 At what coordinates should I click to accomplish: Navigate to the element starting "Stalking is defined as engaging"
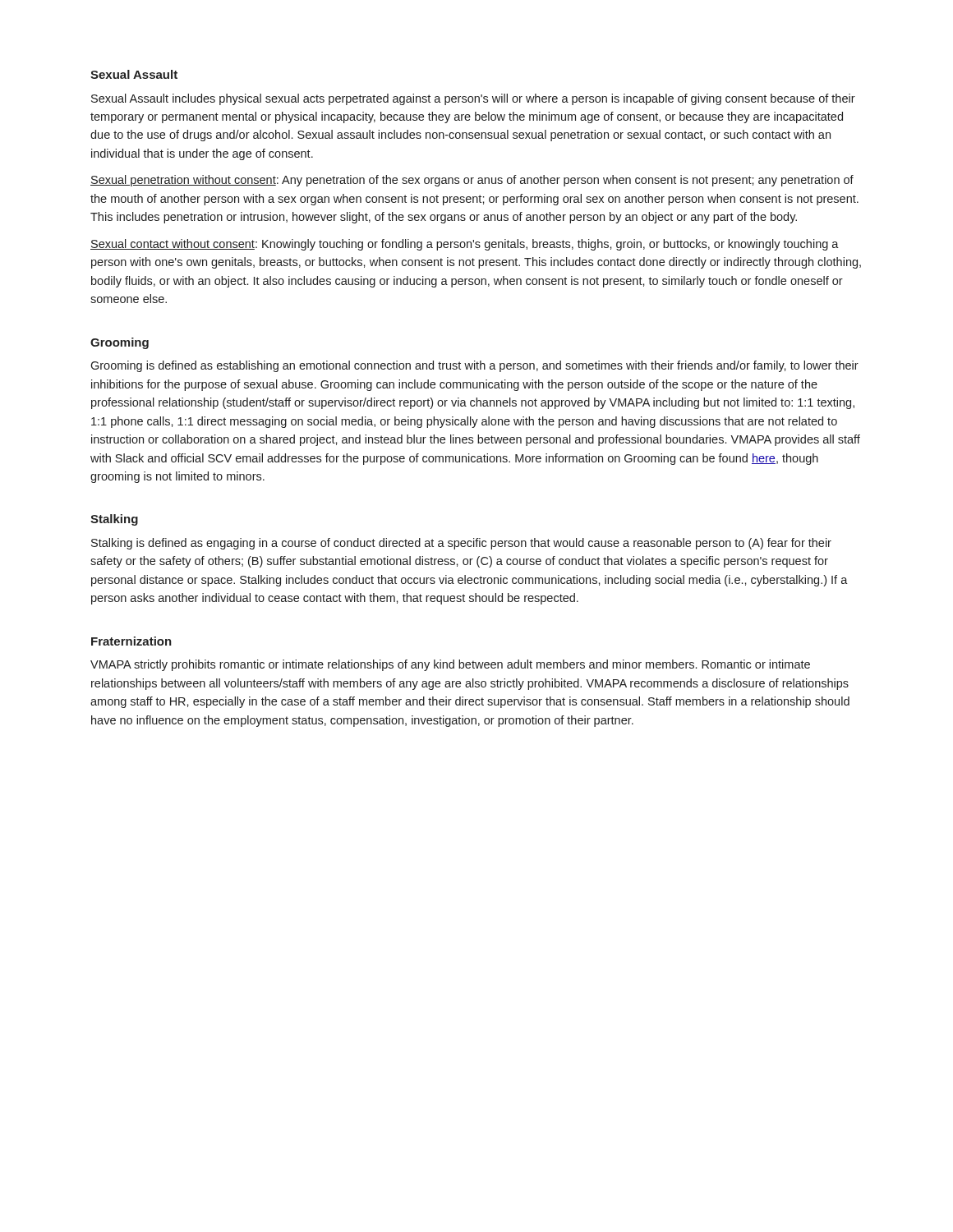[x=469, y=571]
